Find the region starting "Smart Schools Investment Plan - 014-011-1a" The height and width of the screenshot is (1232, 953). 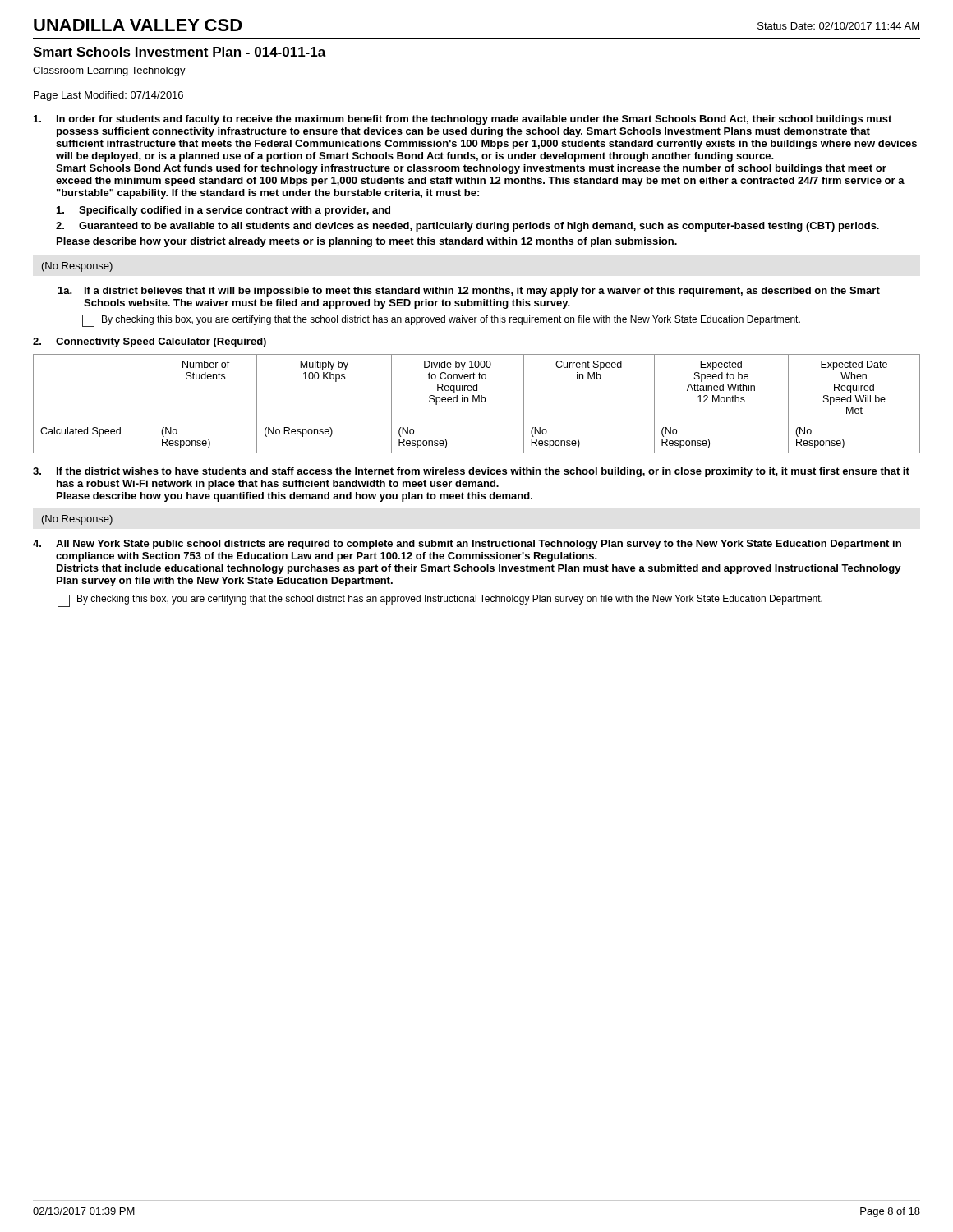179,52
